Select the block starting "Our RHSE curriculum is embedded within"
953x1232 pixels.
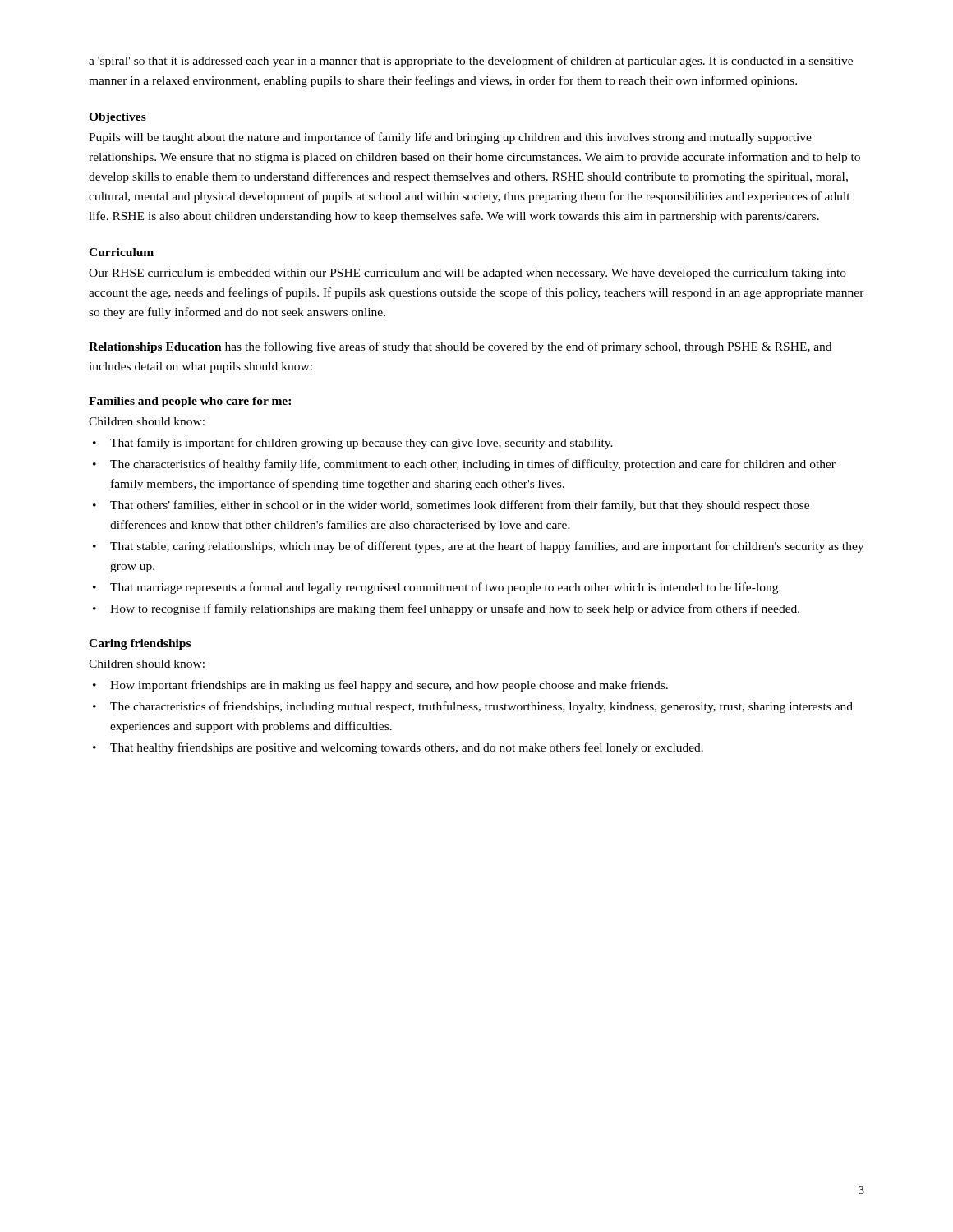[476, 292]
